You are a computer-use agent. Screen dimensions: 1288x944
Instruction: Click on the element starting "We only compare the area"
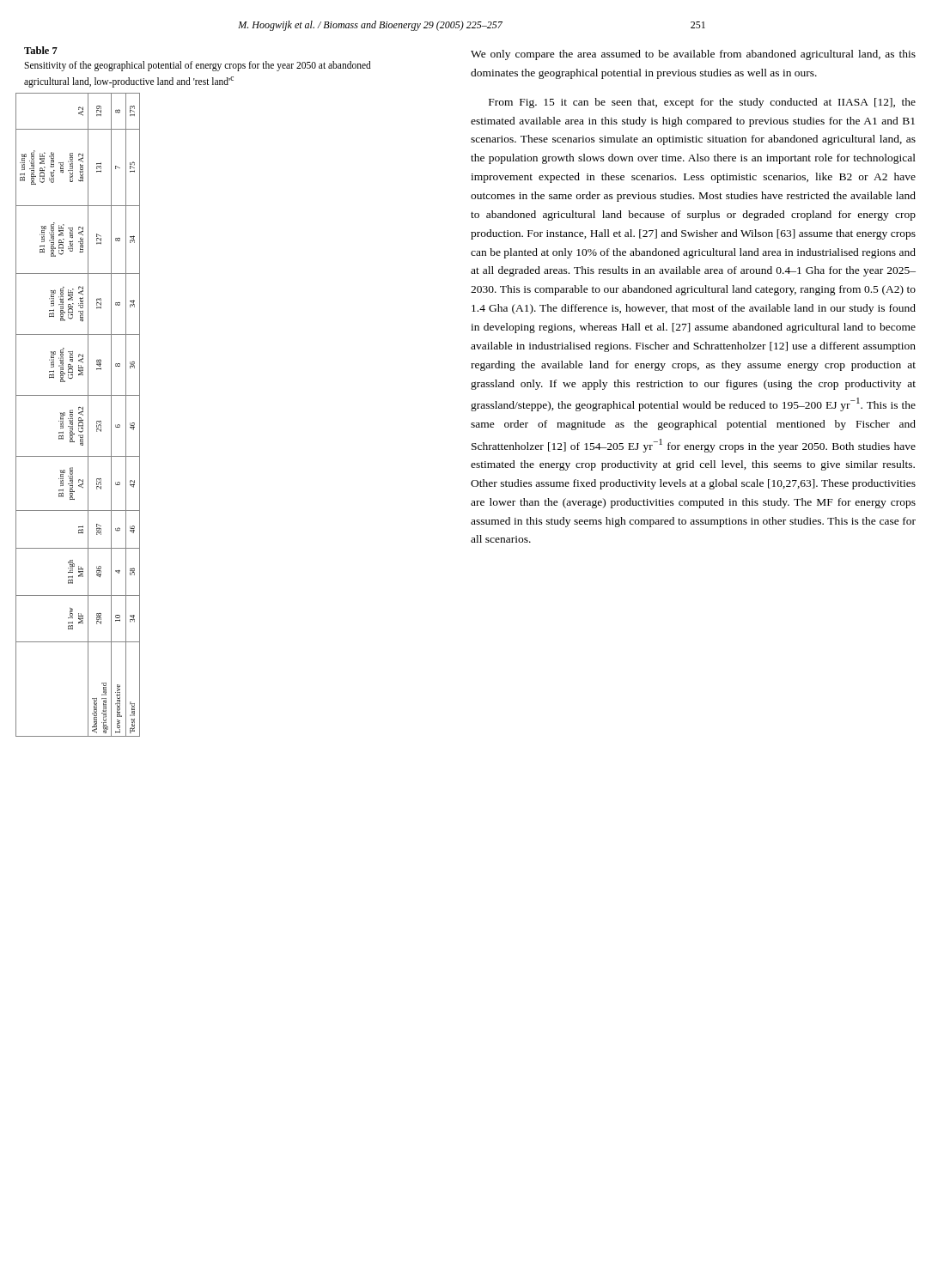click(693, 63)
